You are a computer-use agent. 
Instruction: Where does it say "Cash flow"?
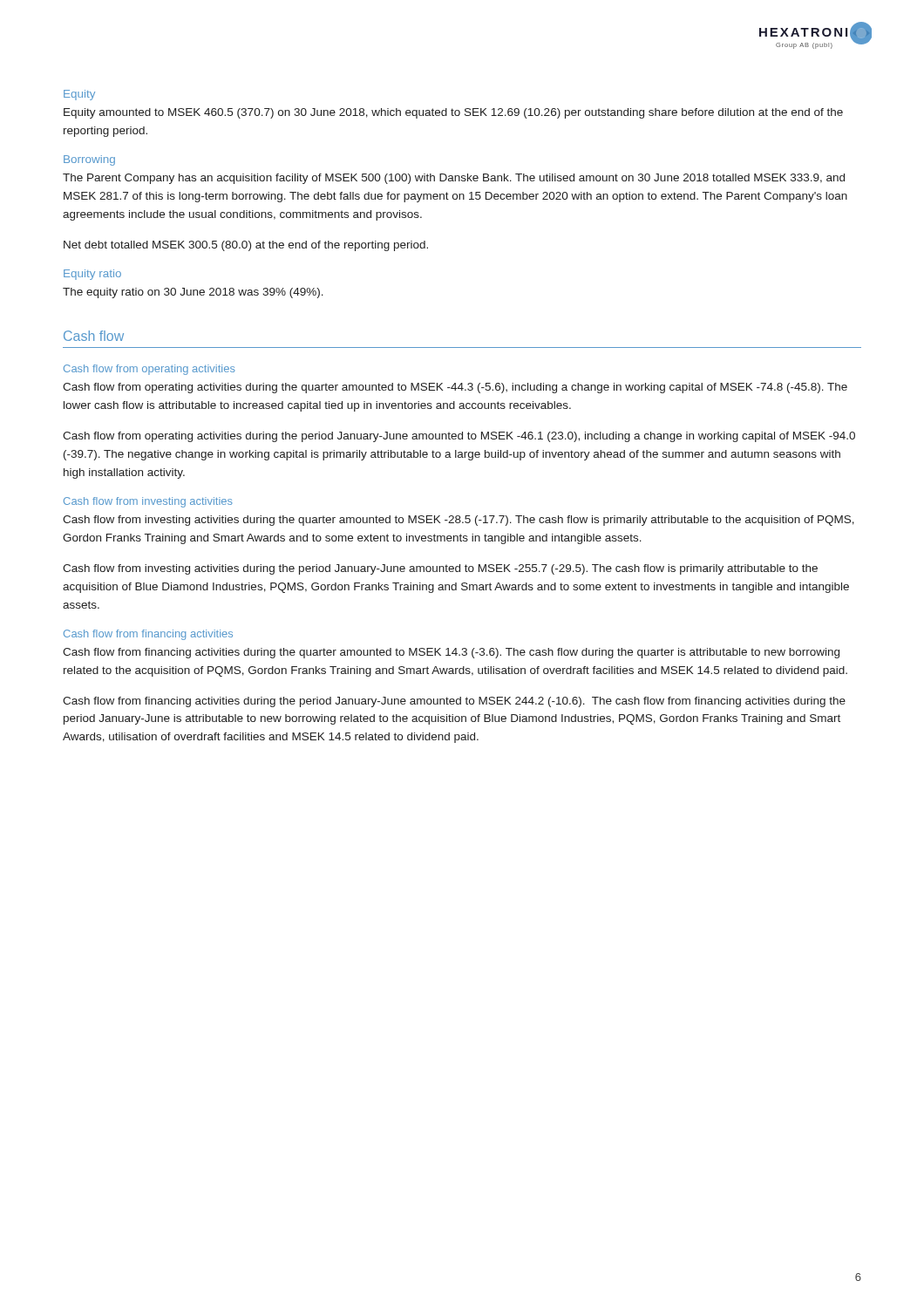(x=93, y=337)
